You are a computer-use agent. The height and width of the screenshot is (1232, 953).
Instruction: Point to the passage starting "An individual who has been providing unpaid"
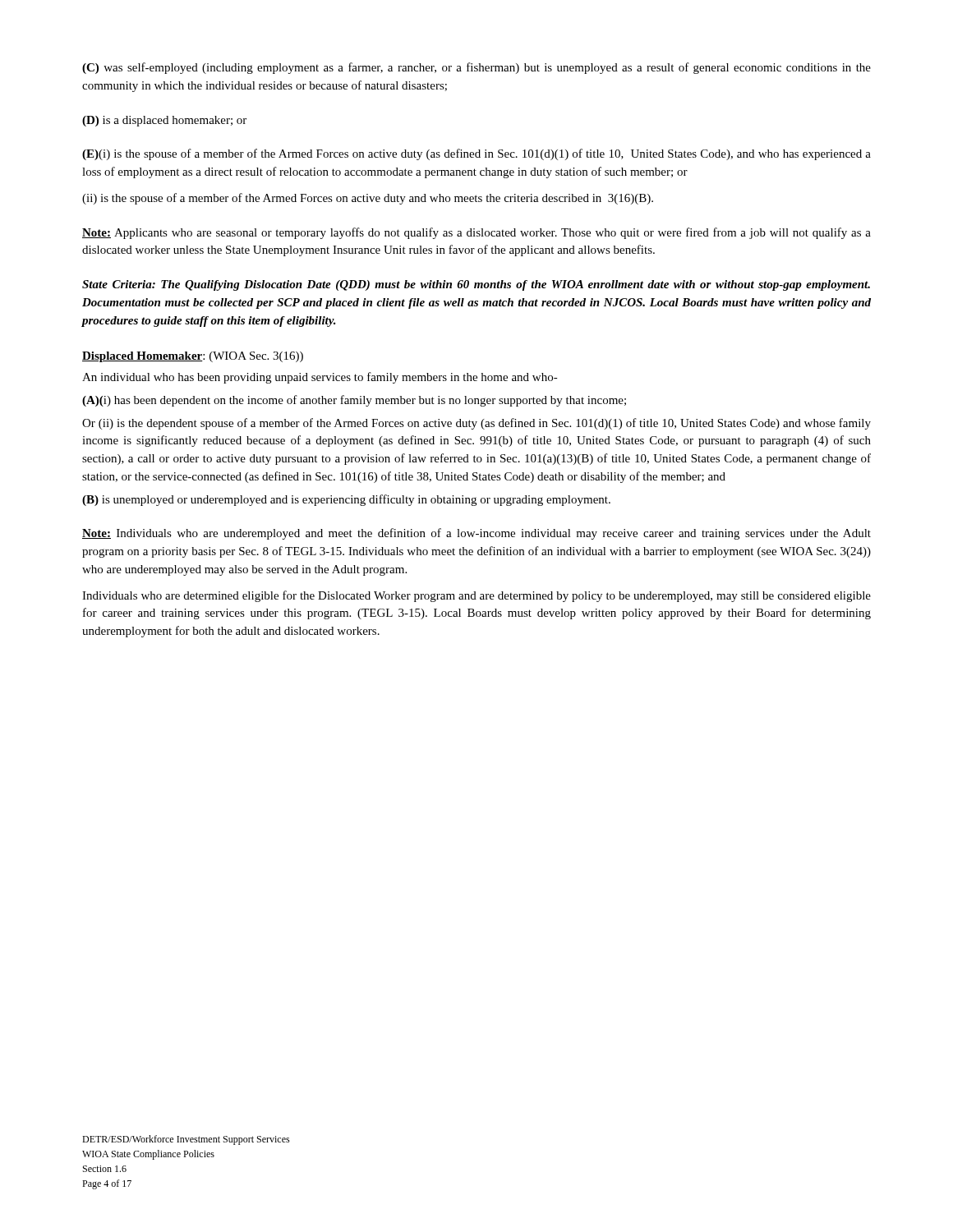(476, 439)
